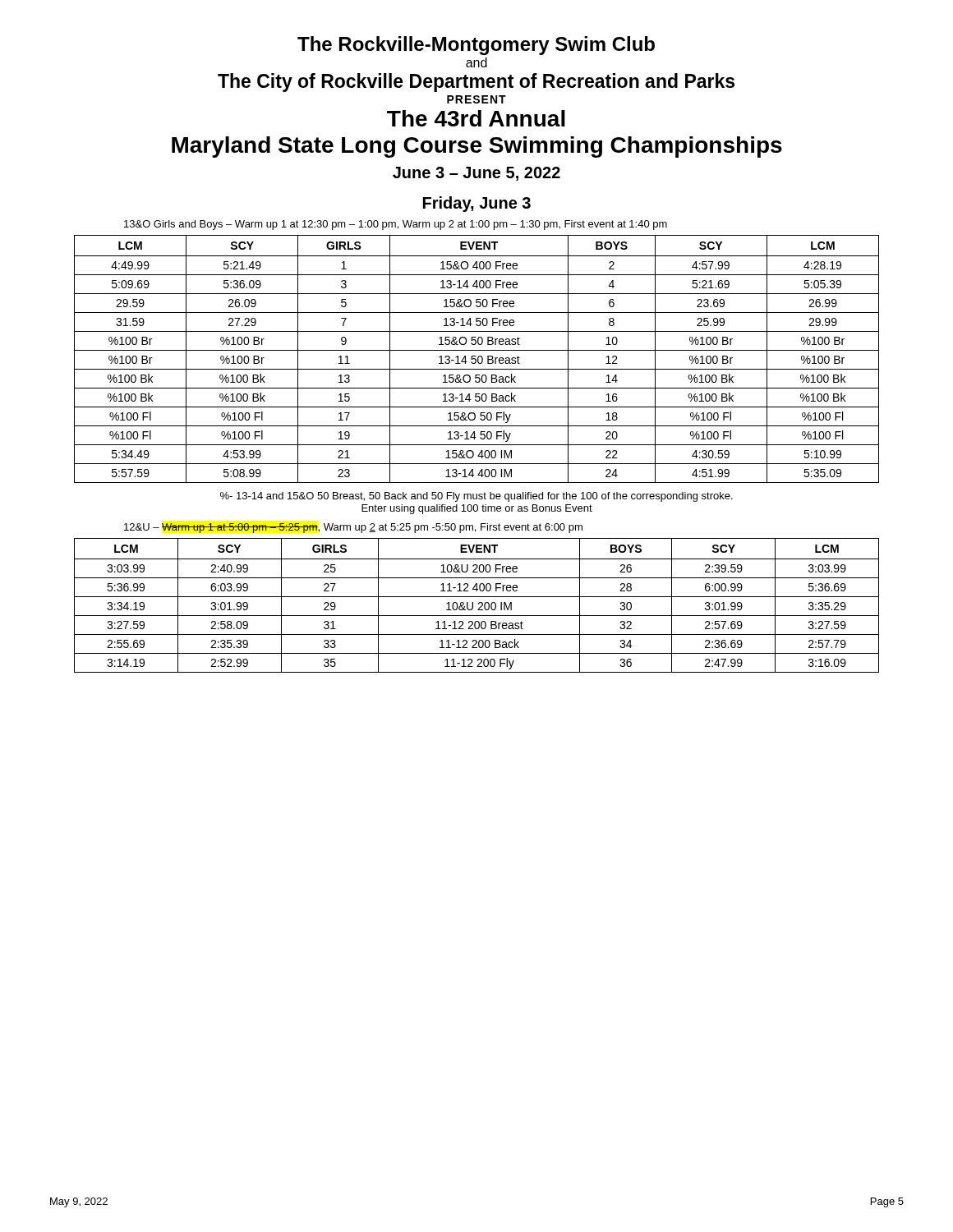Click the title that begins "The Rockville-Montgomery Swim Club and The"

pyautogui.click(x=476, y=108)
